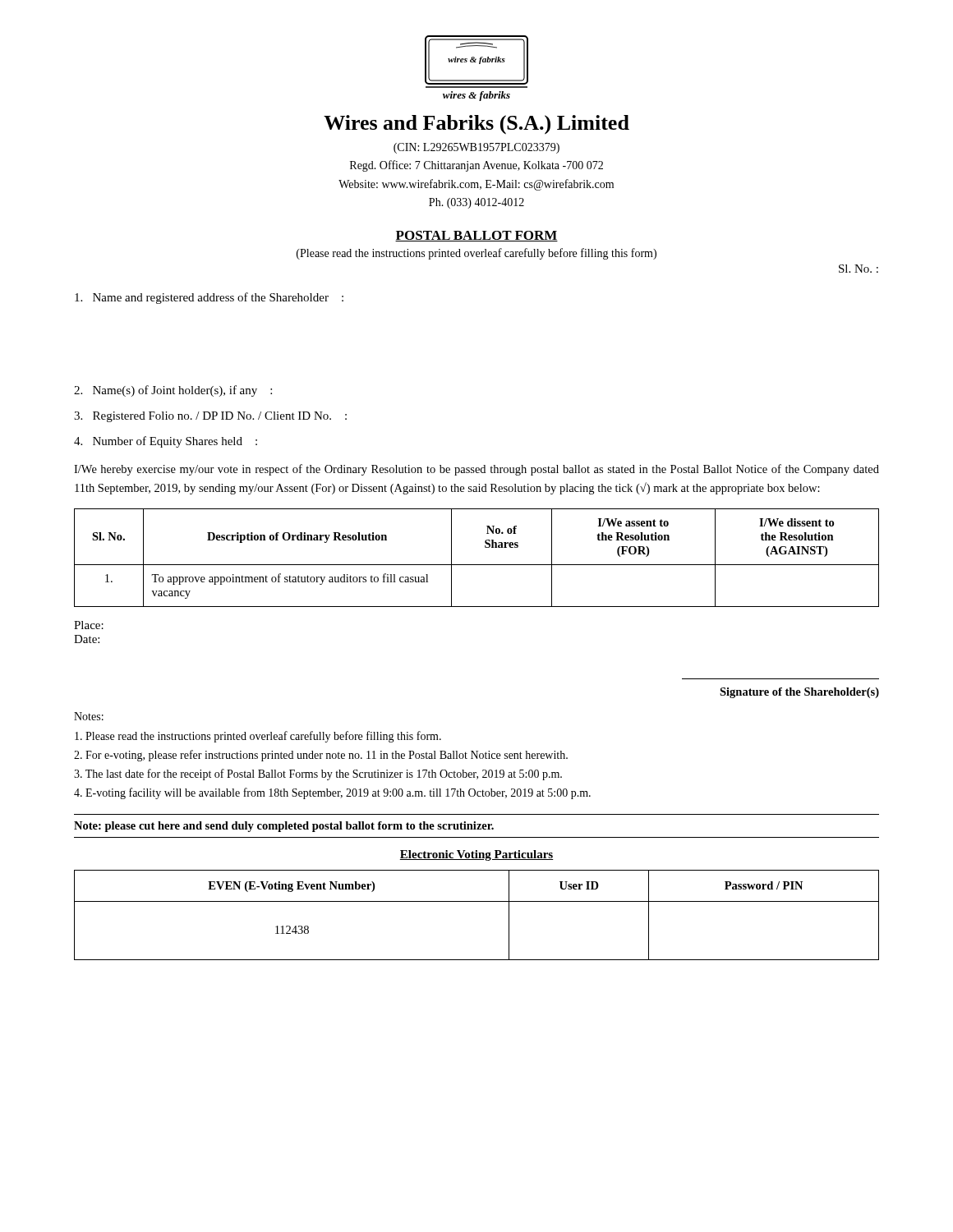
Task: Select a logo
Action: pos(476,69)
